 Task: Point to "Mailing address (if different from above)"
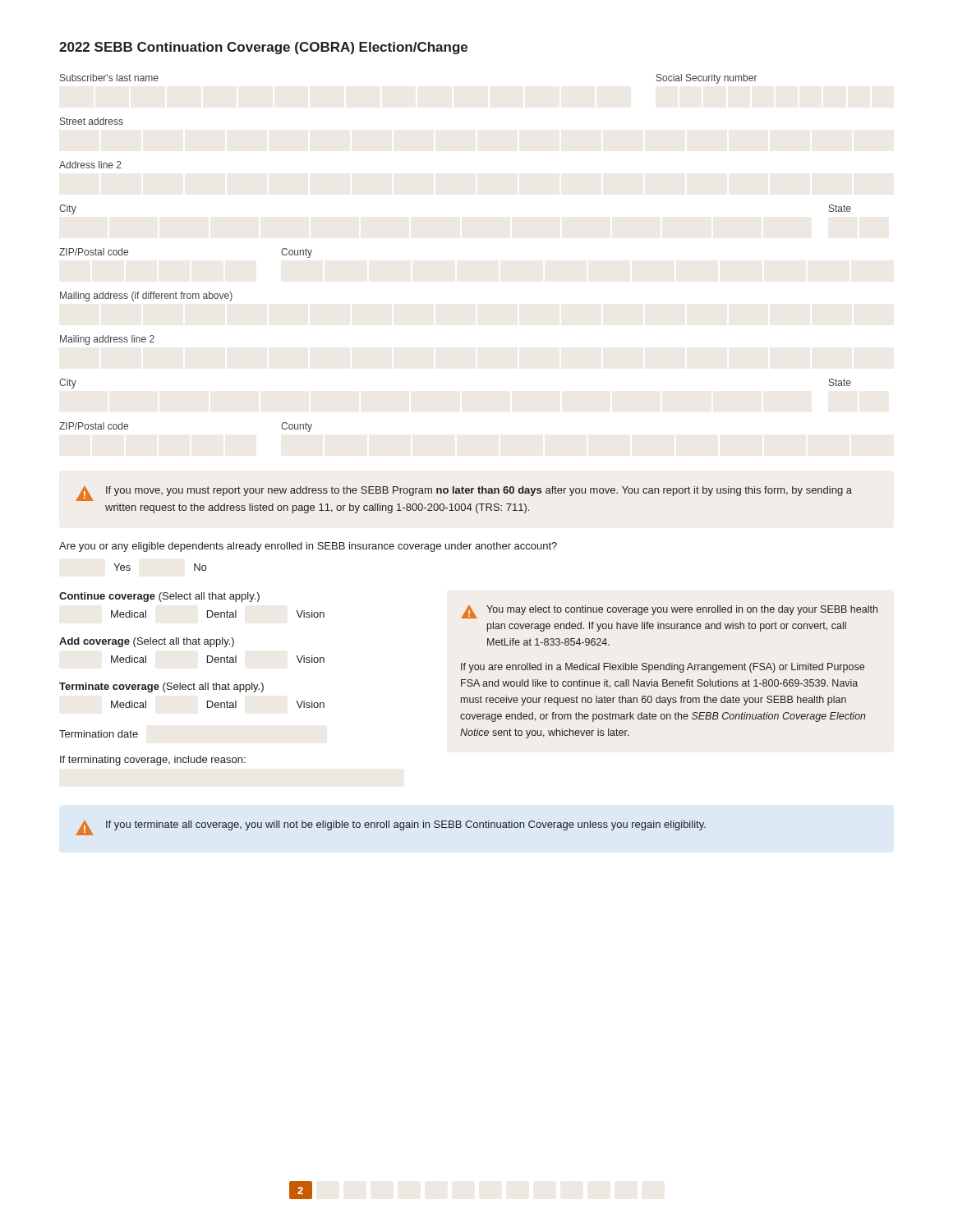point(146,297)
